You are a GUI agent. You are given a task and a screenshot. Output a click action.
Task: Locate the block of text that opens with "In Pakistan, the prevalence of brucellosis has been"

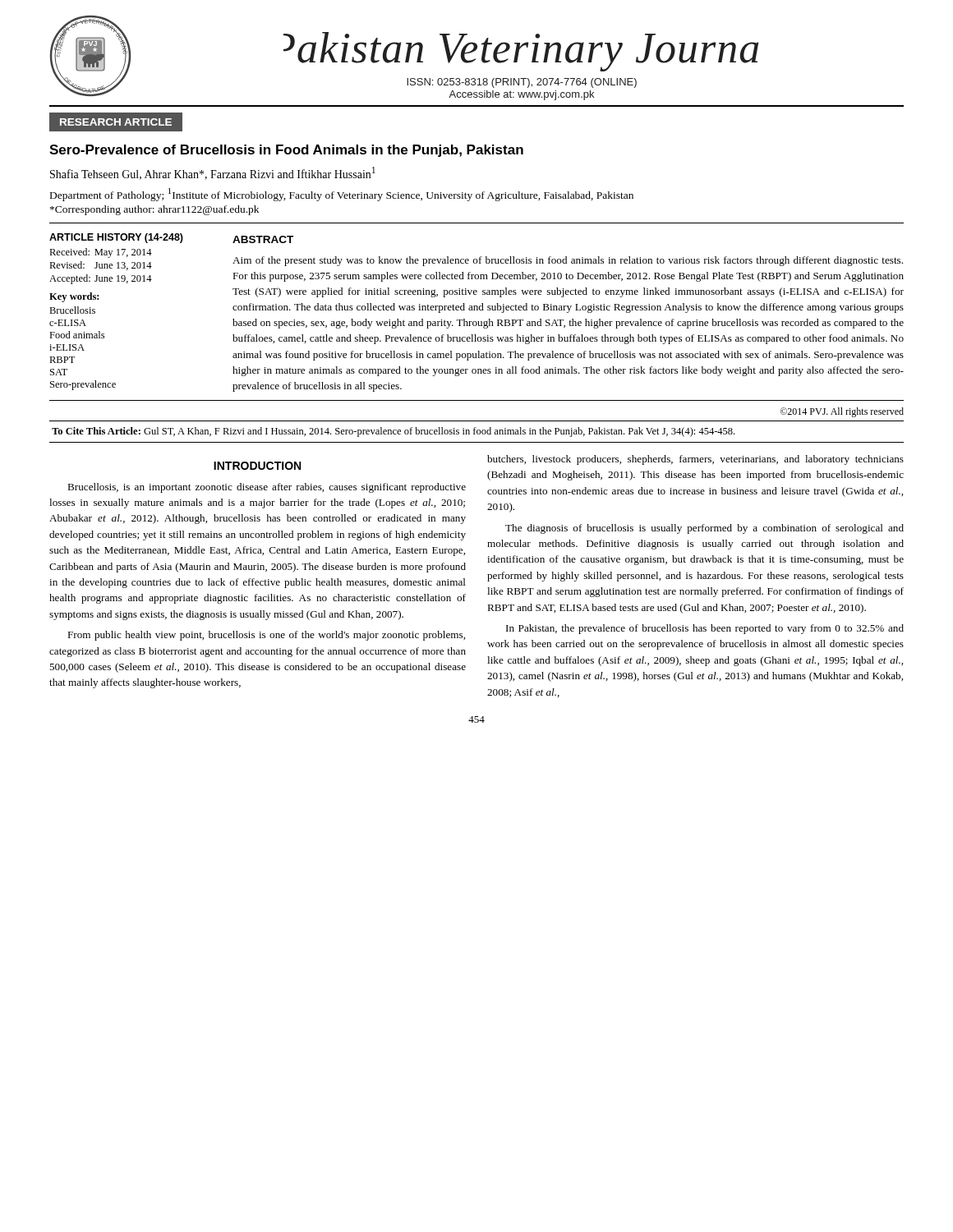[695, 660]
